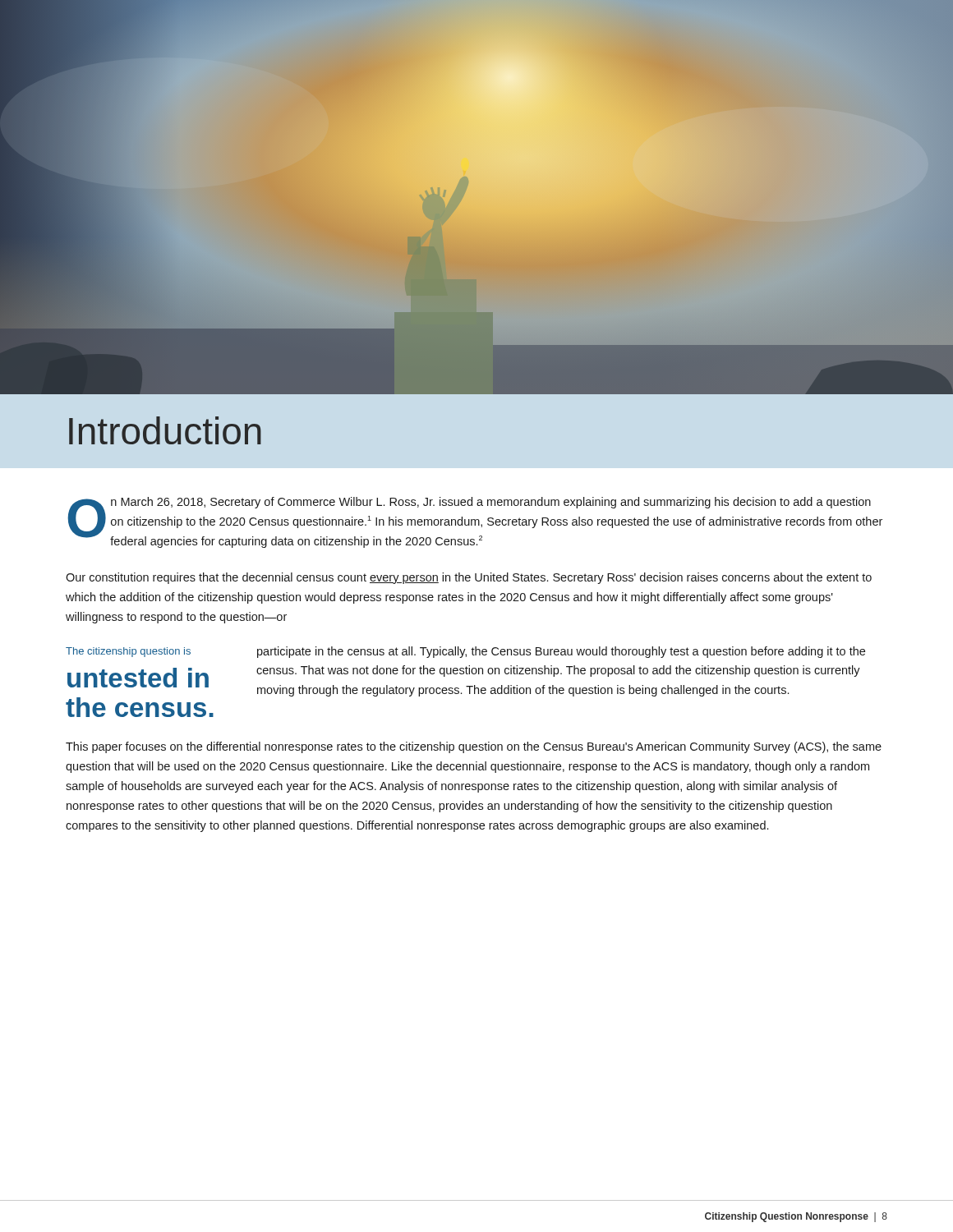Click the passage that begins "Our constitution requires that the decennial census count"
Screen dimensions: 1232x953
pyautogui.click(x=476, y=702)
